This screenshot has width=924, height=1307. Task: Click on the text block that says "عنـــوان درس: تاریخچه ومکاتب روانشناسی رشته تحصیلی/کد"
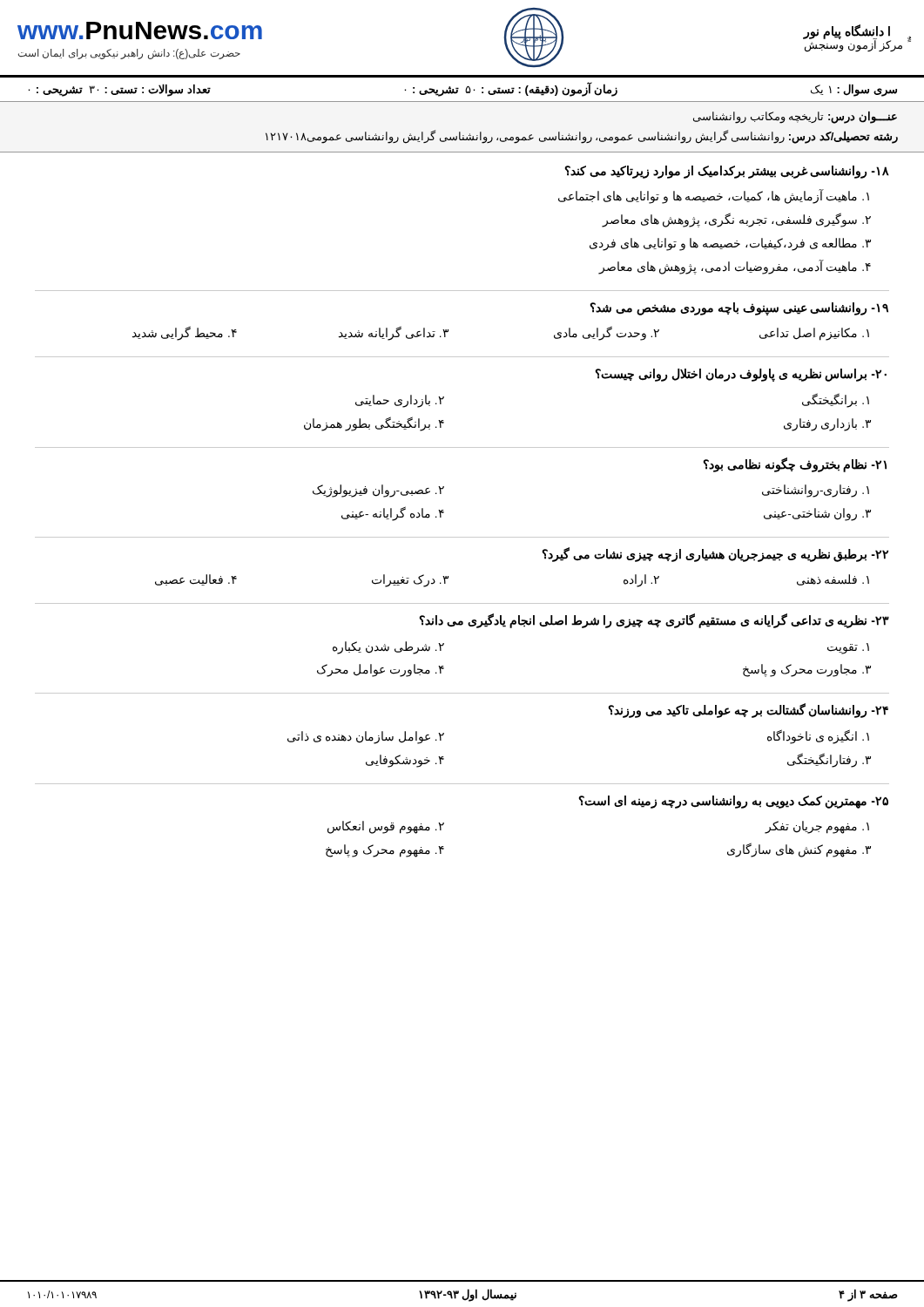[x=462, y=127]
